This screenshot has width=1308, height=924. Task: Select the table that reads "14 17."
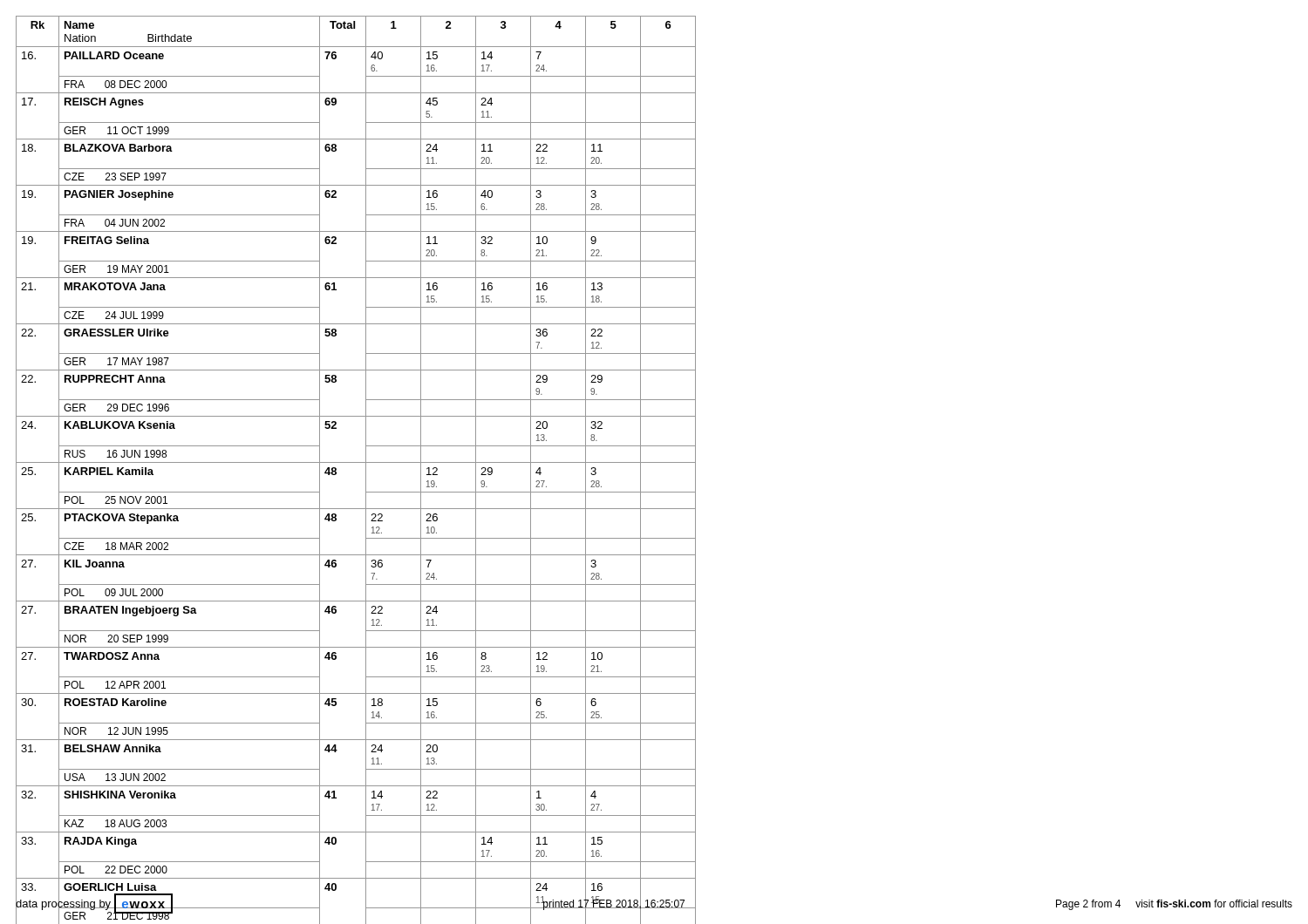(x=654, y=470)
